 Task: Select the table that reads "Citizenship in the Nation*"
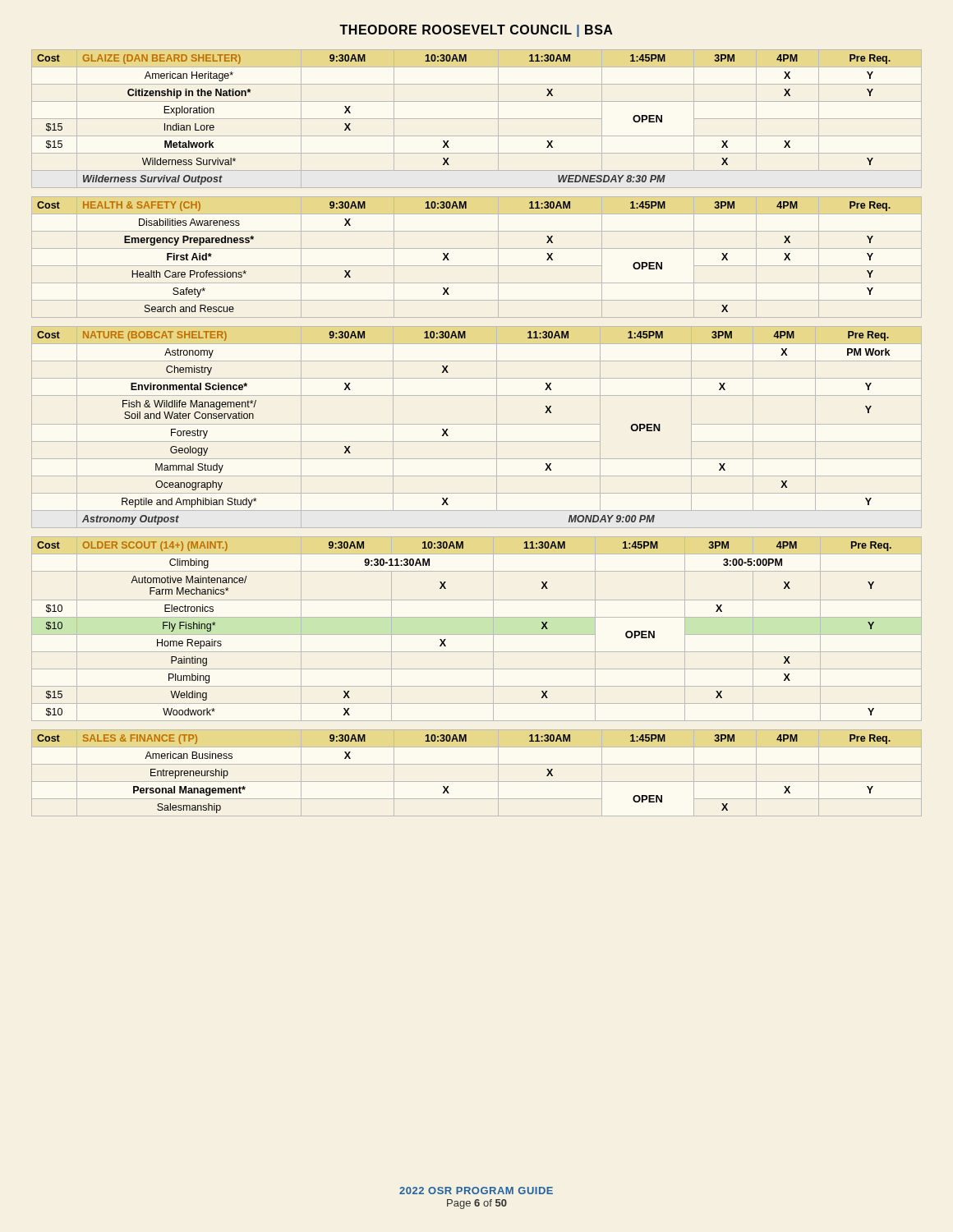coord(476,119)
